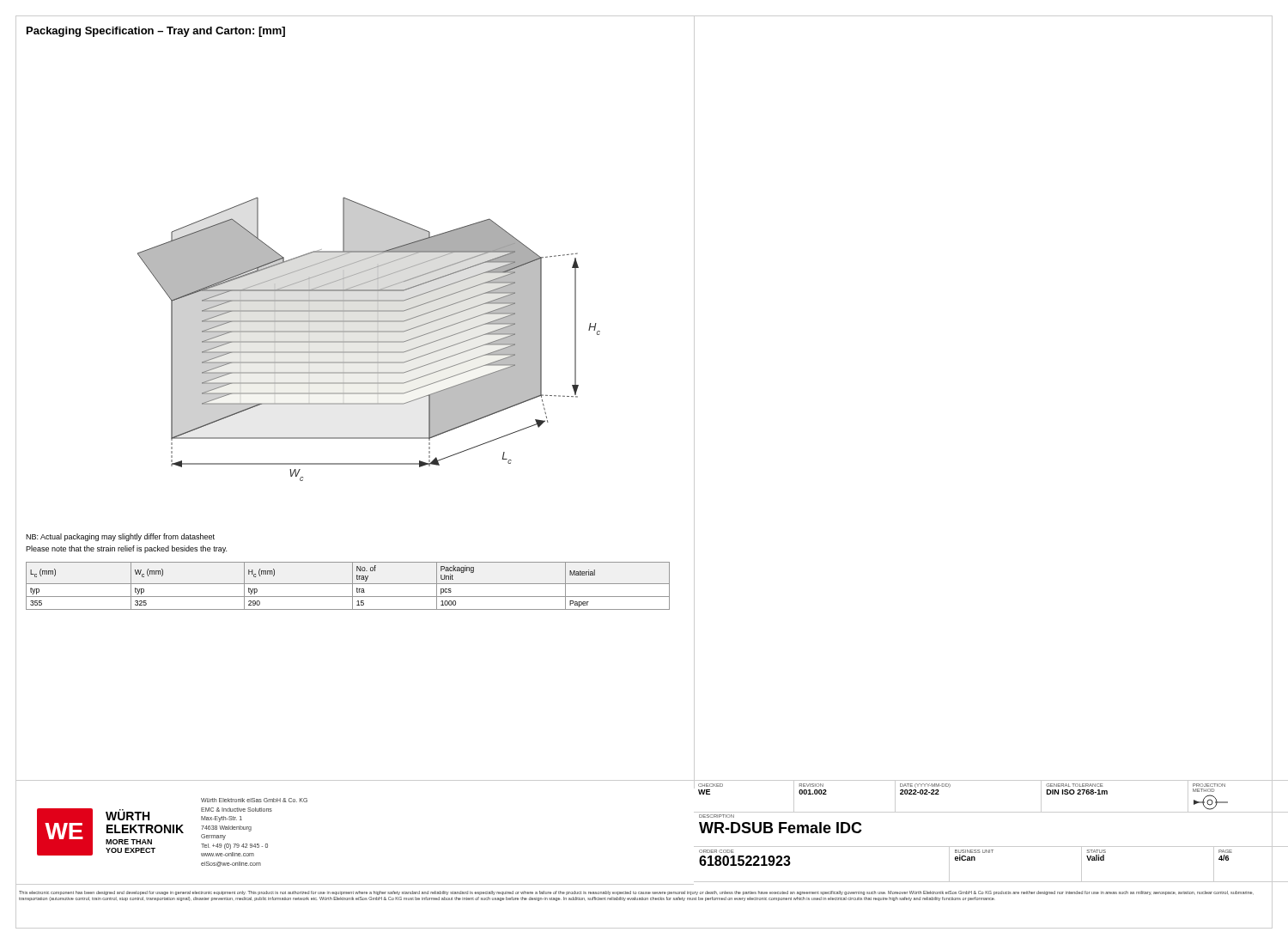Select the text block starting "Packaging Specification – Tray and Carton:"

(x=156, y=30)
